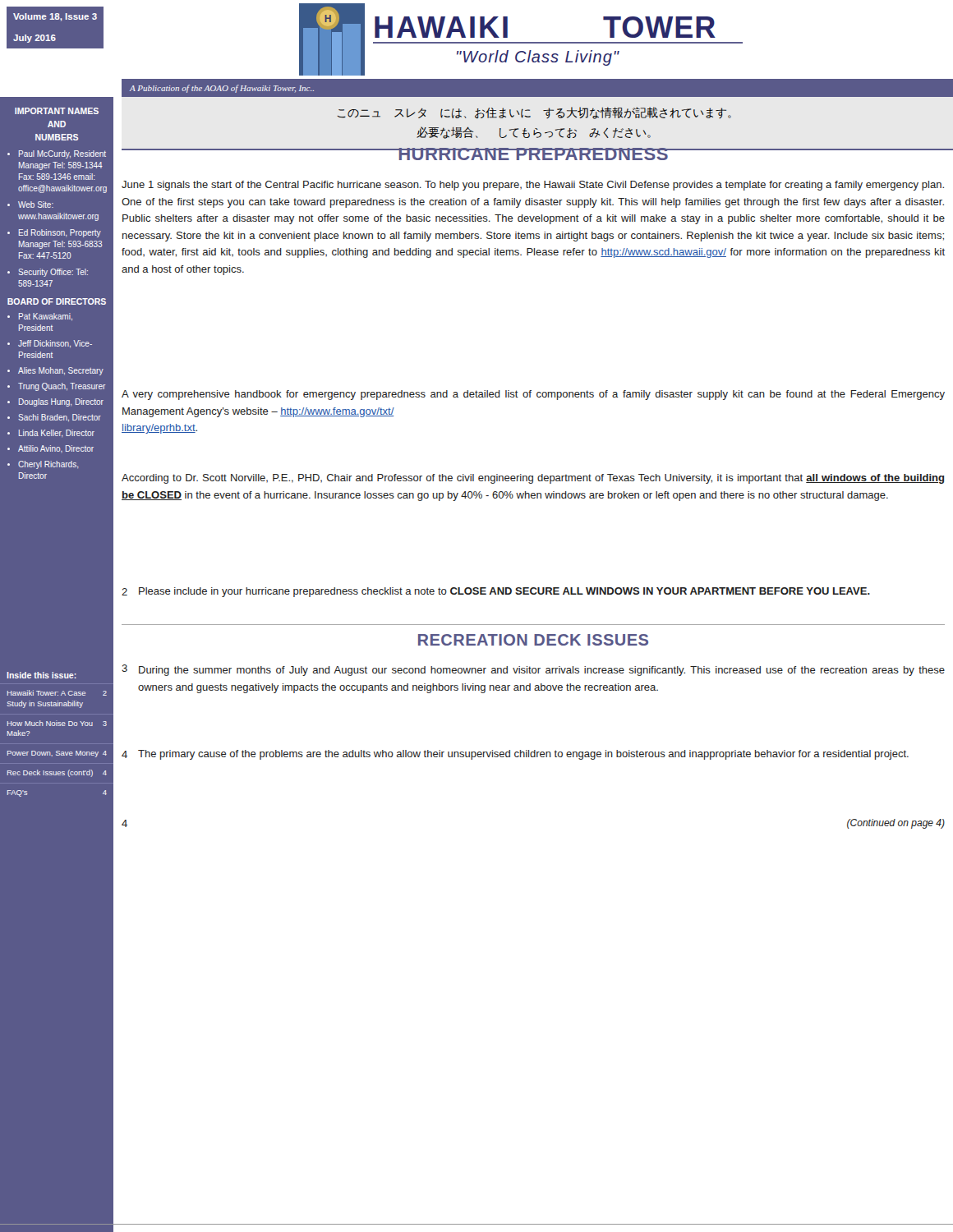Locate the text "Jeff Dickinson, Vice-President"
953x1232 pixels.
[x=55, y=350]
